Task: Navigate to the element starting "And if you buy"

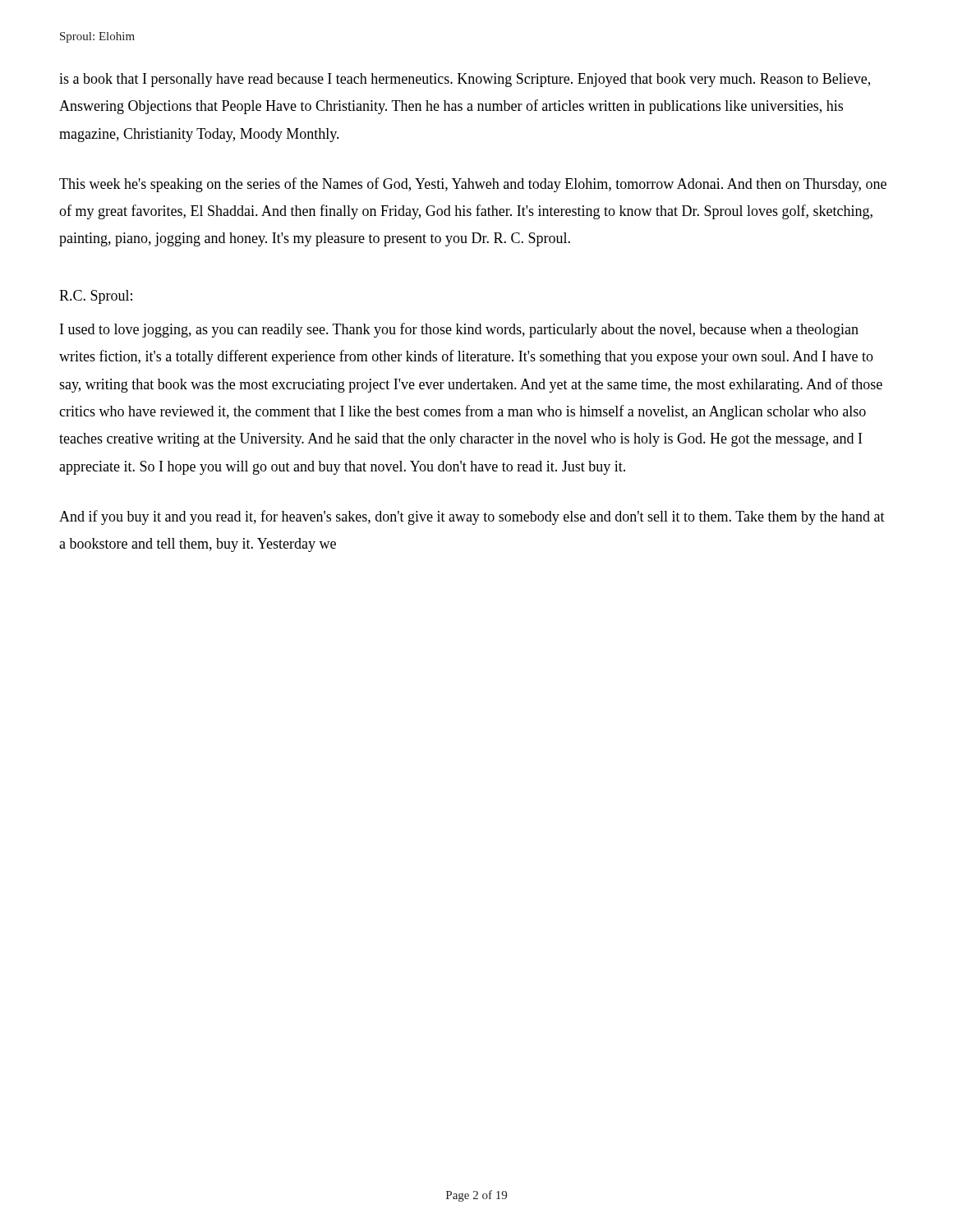Action: click(472, 530)
